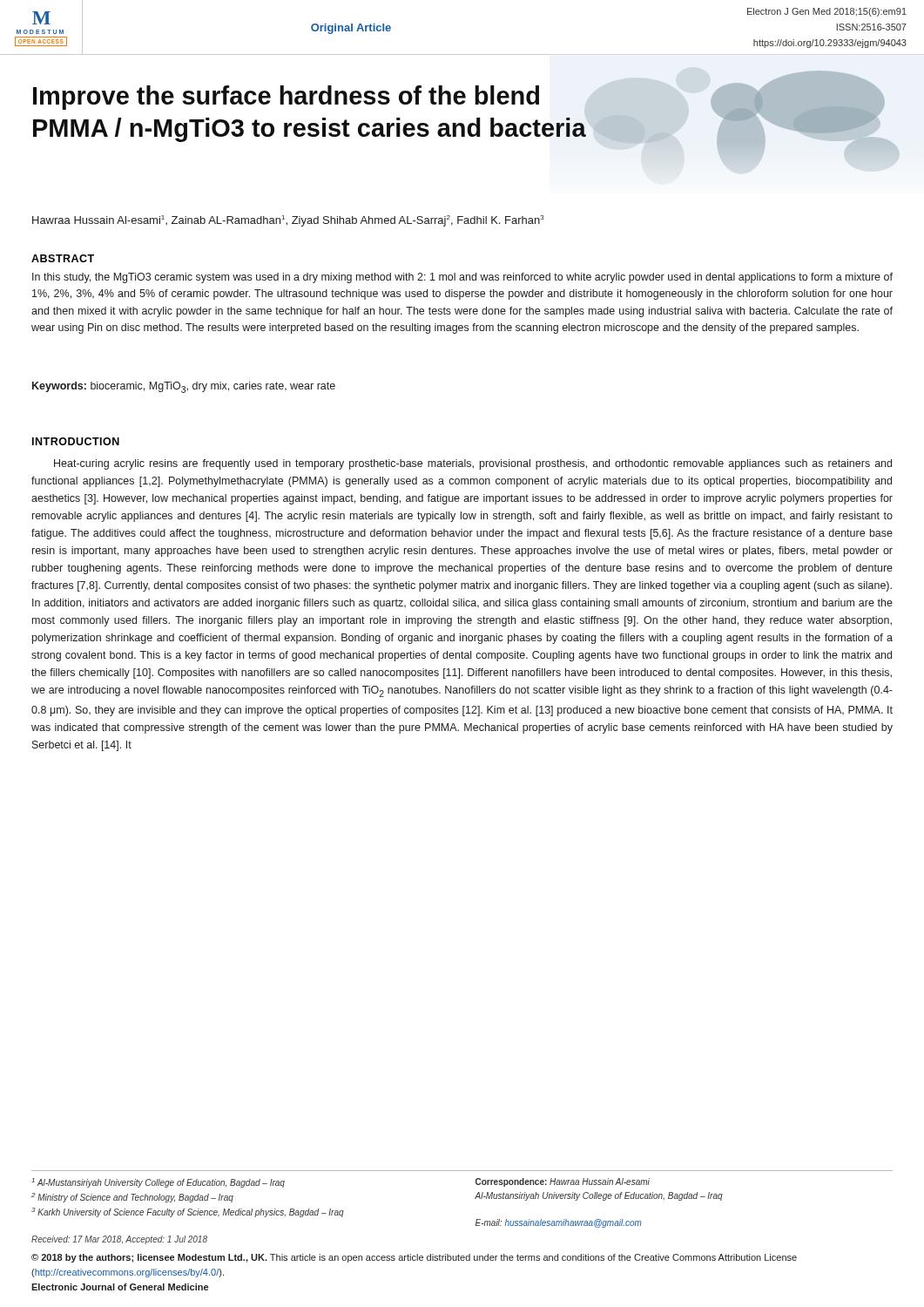Locate the title that reads "Improve the surface hardness of"
Screen dimensions: 1307x924
[x=310, y=112]
